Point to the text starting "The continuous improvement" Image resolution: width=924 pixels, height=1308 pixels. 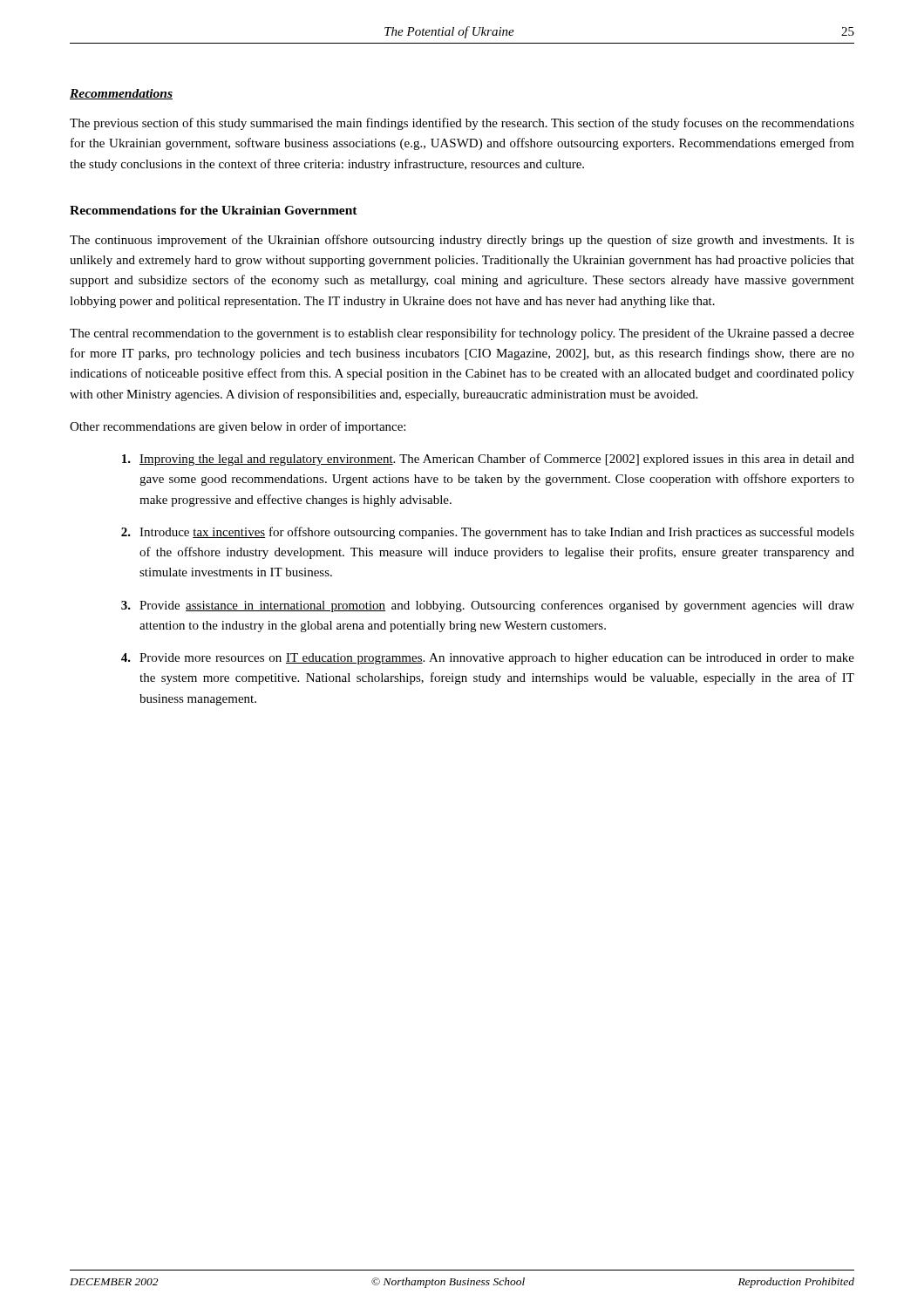point(462,270)
